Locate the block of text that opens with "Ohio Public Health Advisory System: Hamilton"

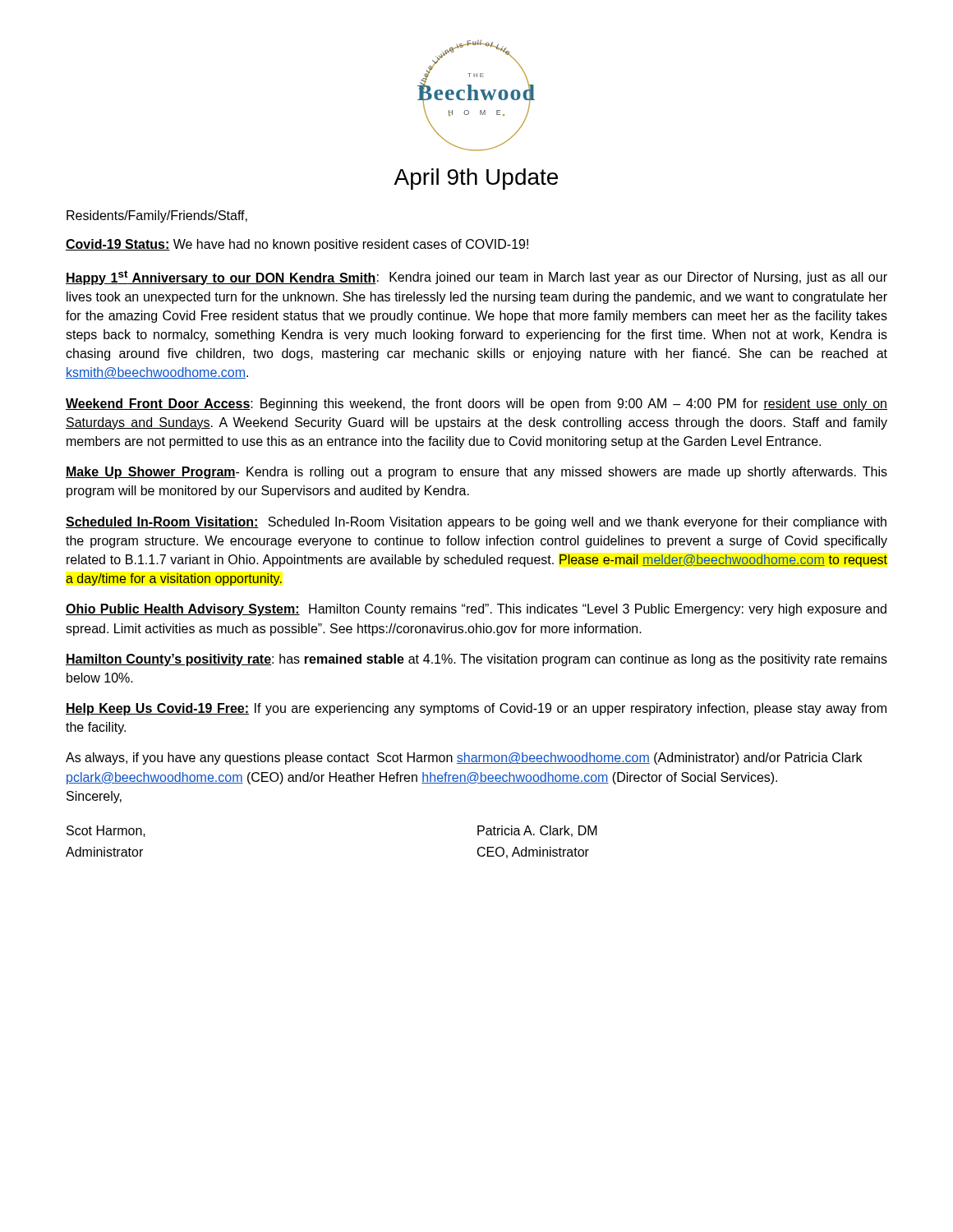[x=476, y=619]
